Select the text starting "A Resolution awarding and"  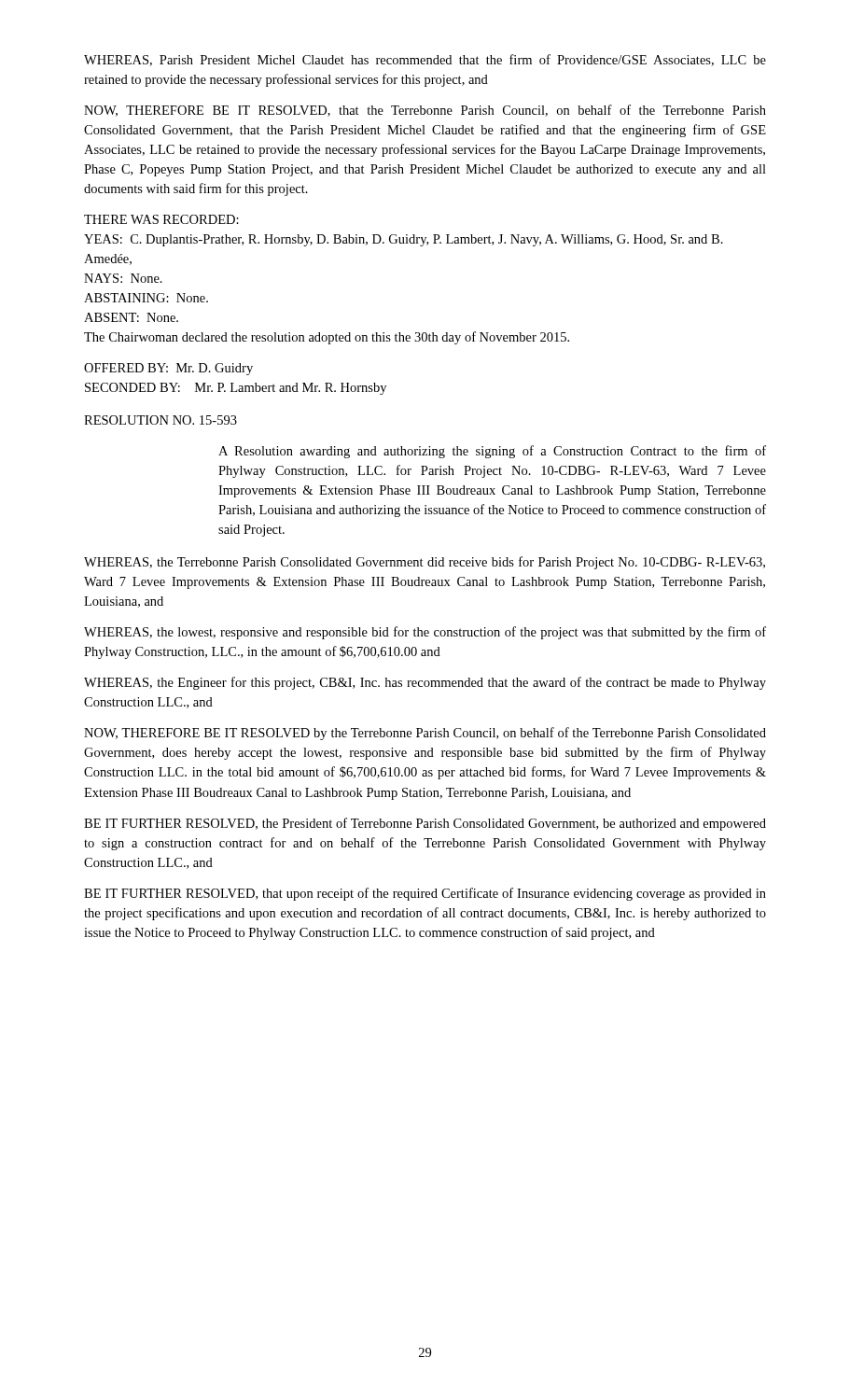492,490
